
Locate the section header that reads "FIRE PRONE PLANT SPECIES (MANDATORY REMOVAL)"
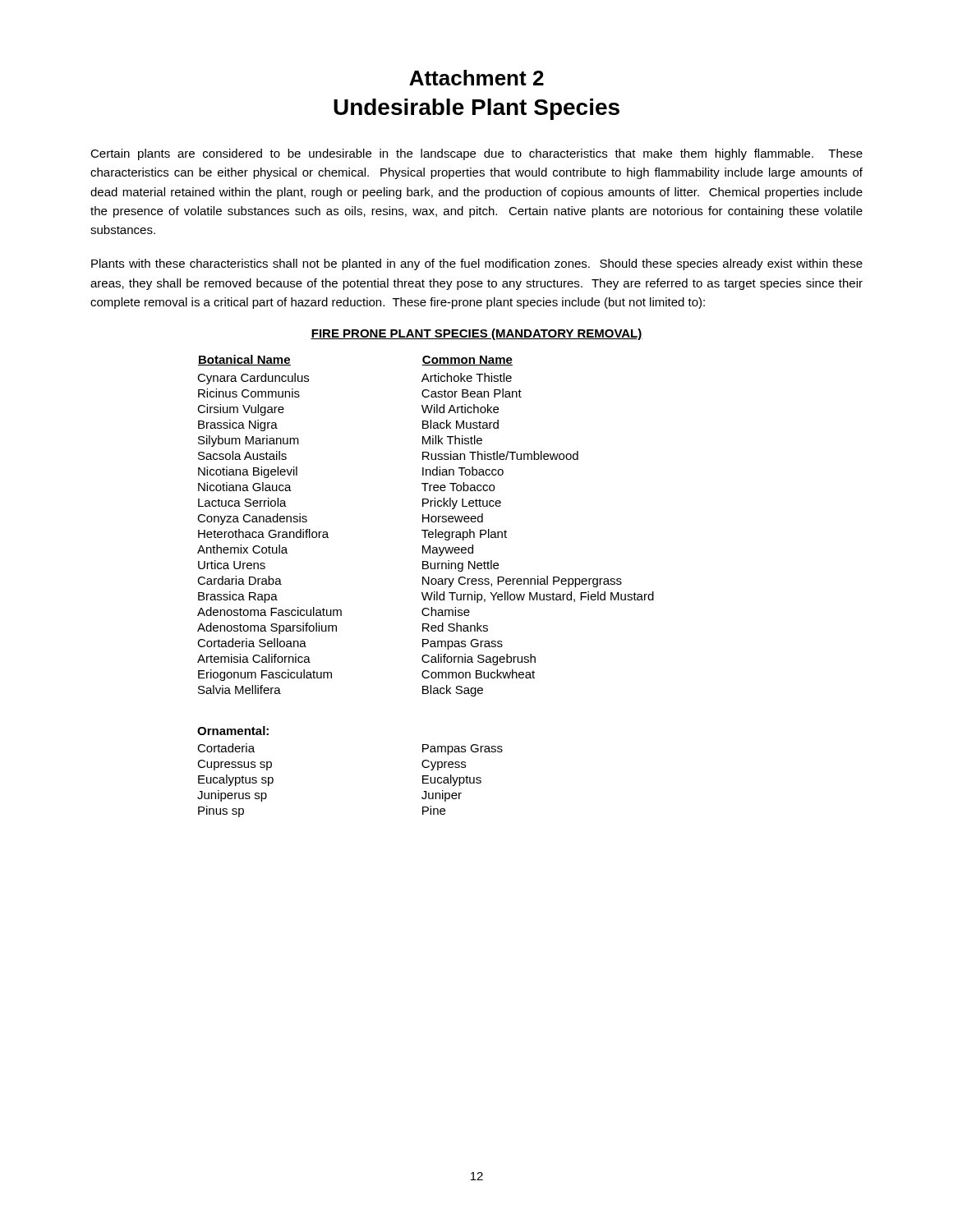coord(476,333)
